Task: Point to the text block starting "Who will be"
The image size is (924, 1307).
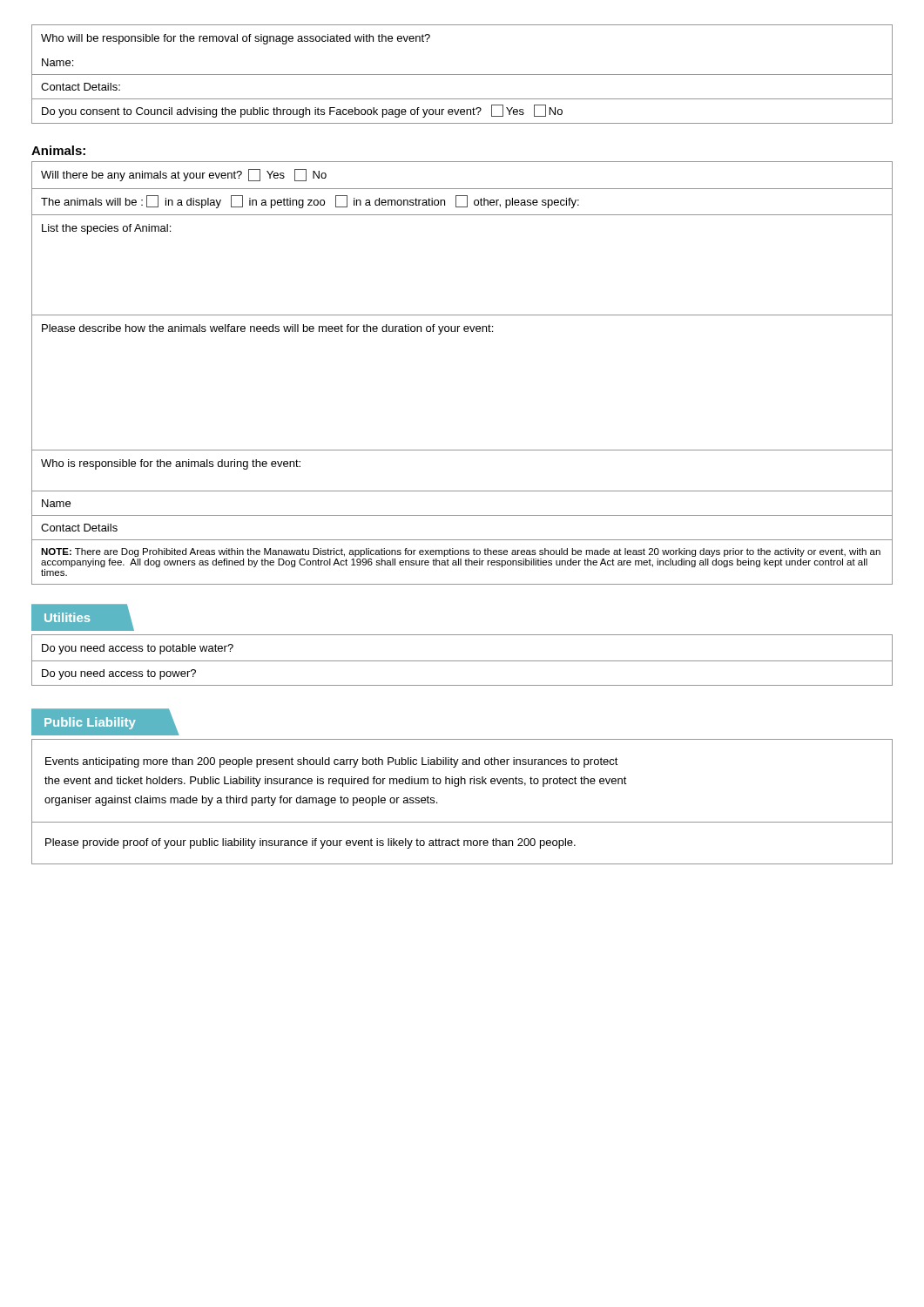Action: (236, 38)
